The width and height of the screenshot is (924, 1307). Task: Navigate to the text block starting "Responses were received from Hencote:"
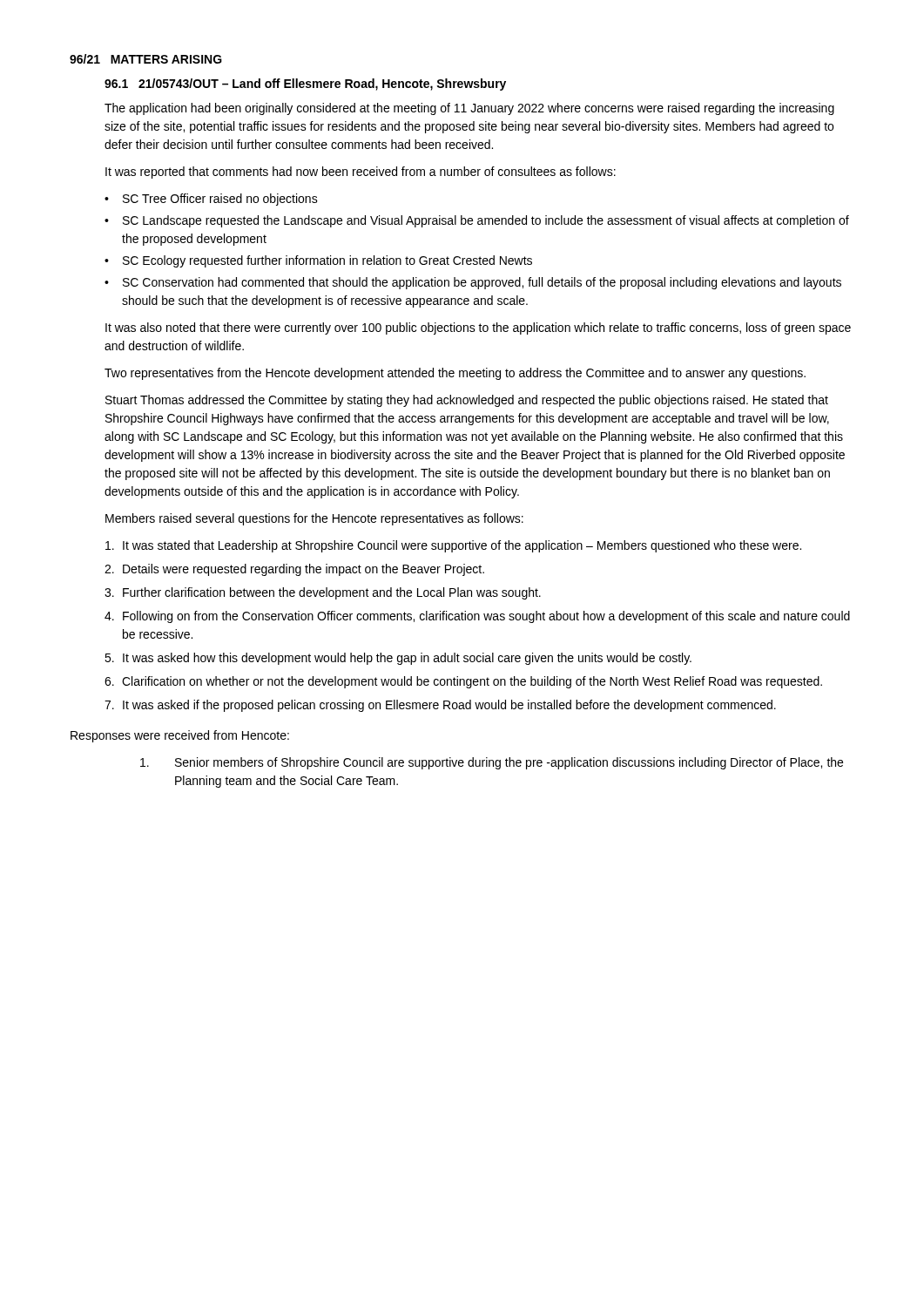coord(180,735)
